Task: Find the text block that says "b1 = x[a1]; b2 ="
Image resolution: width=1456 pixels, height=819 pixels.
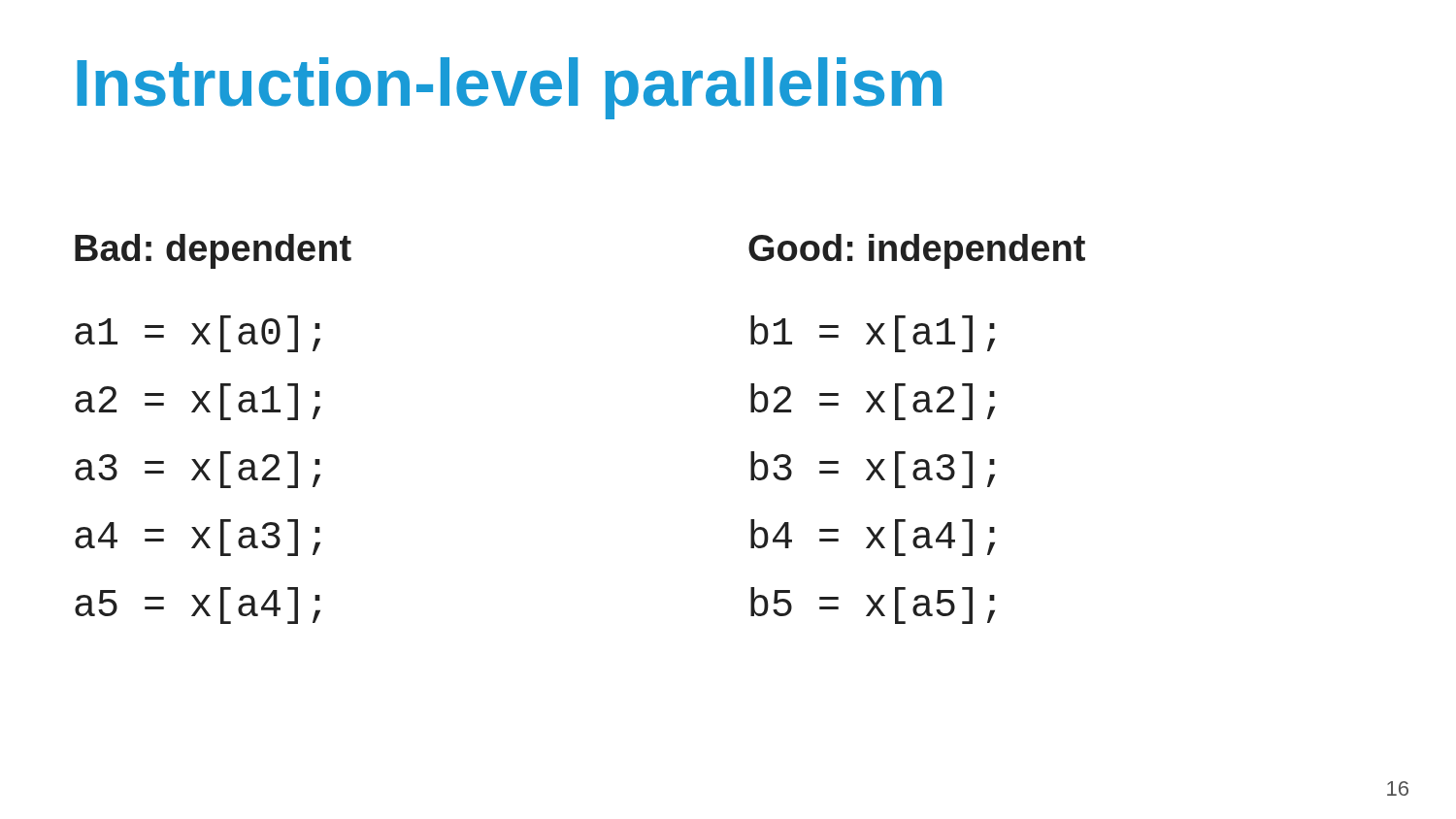Action: 876,470
